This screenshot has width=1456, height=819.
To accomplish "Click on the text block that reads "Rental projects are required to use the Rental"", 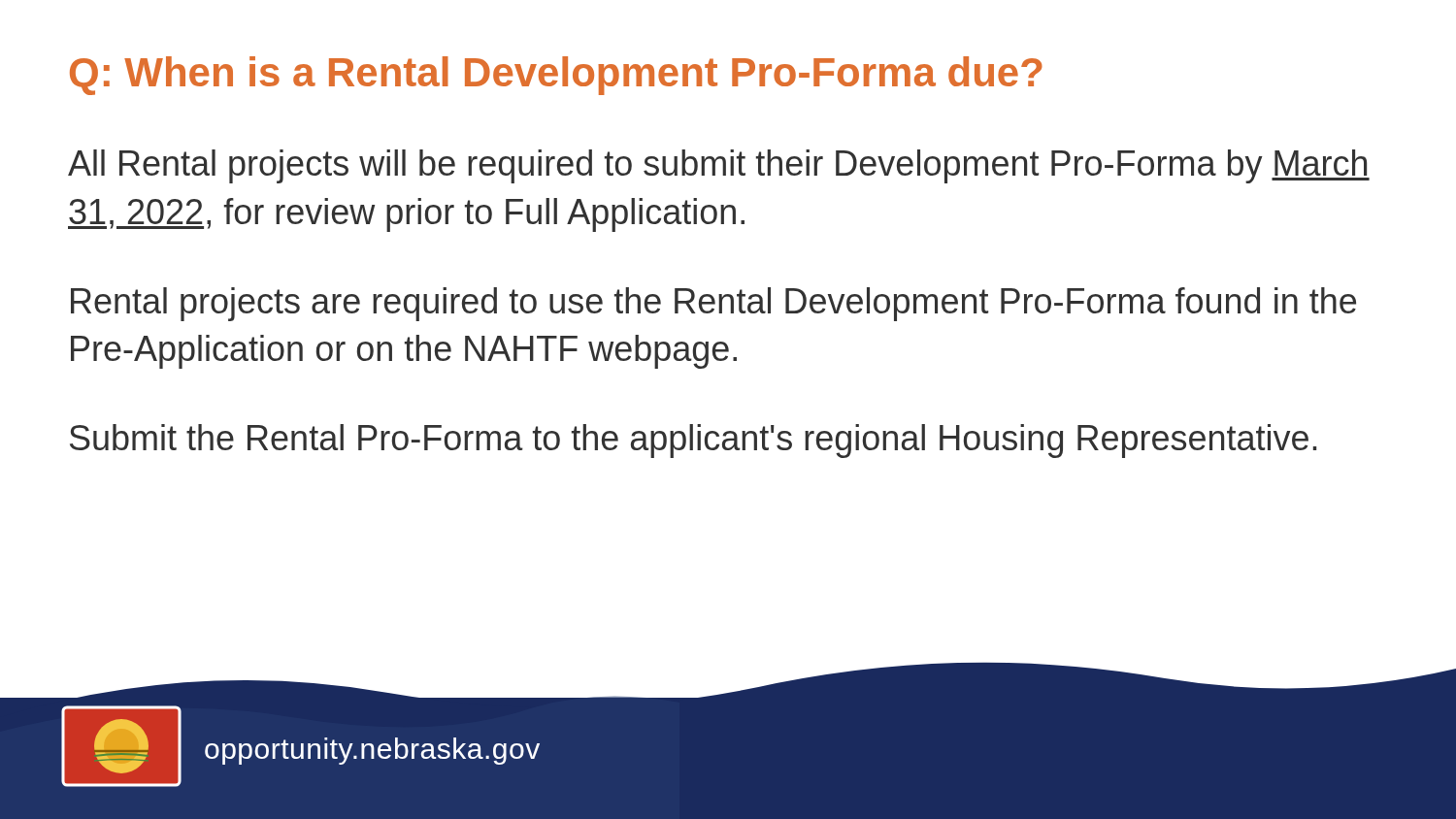I will click(713, 325).
